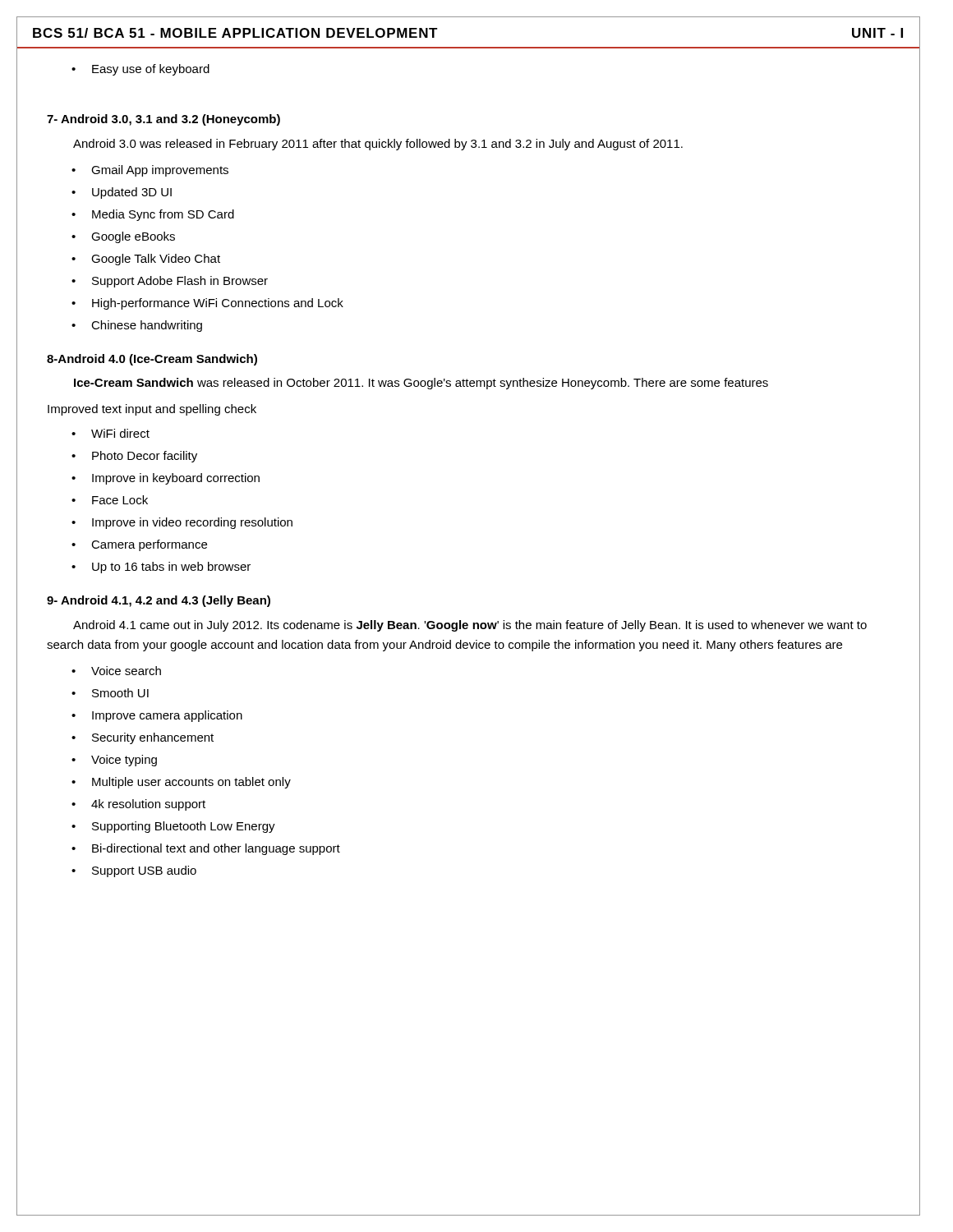The image size is (953, 1232).
Task: Locate the passage starting "Improved text input and"
Action: pos(152,409)
